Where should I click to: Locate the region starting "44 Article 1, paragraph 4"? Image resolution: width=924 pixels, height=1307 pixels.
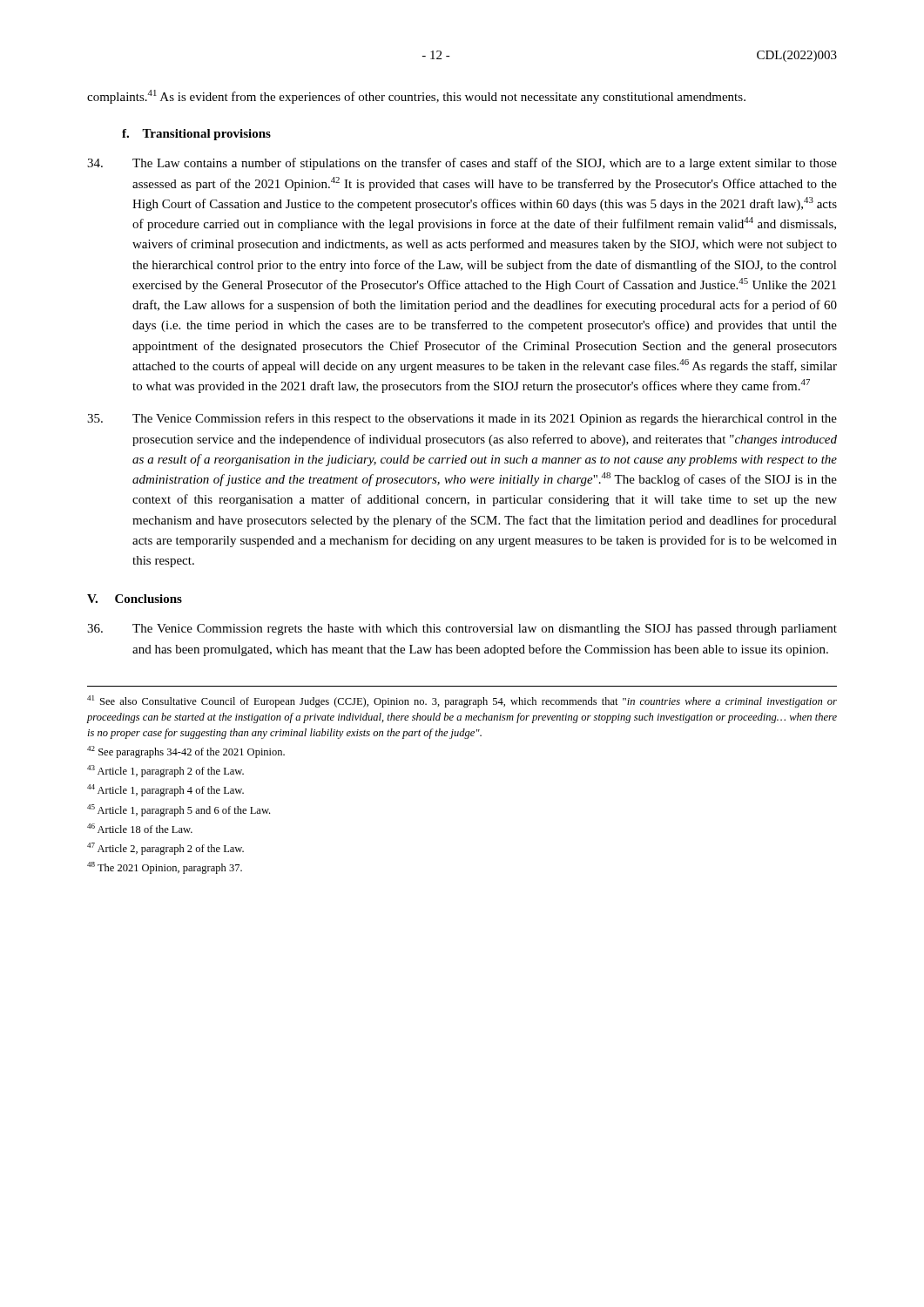[166, 790]
